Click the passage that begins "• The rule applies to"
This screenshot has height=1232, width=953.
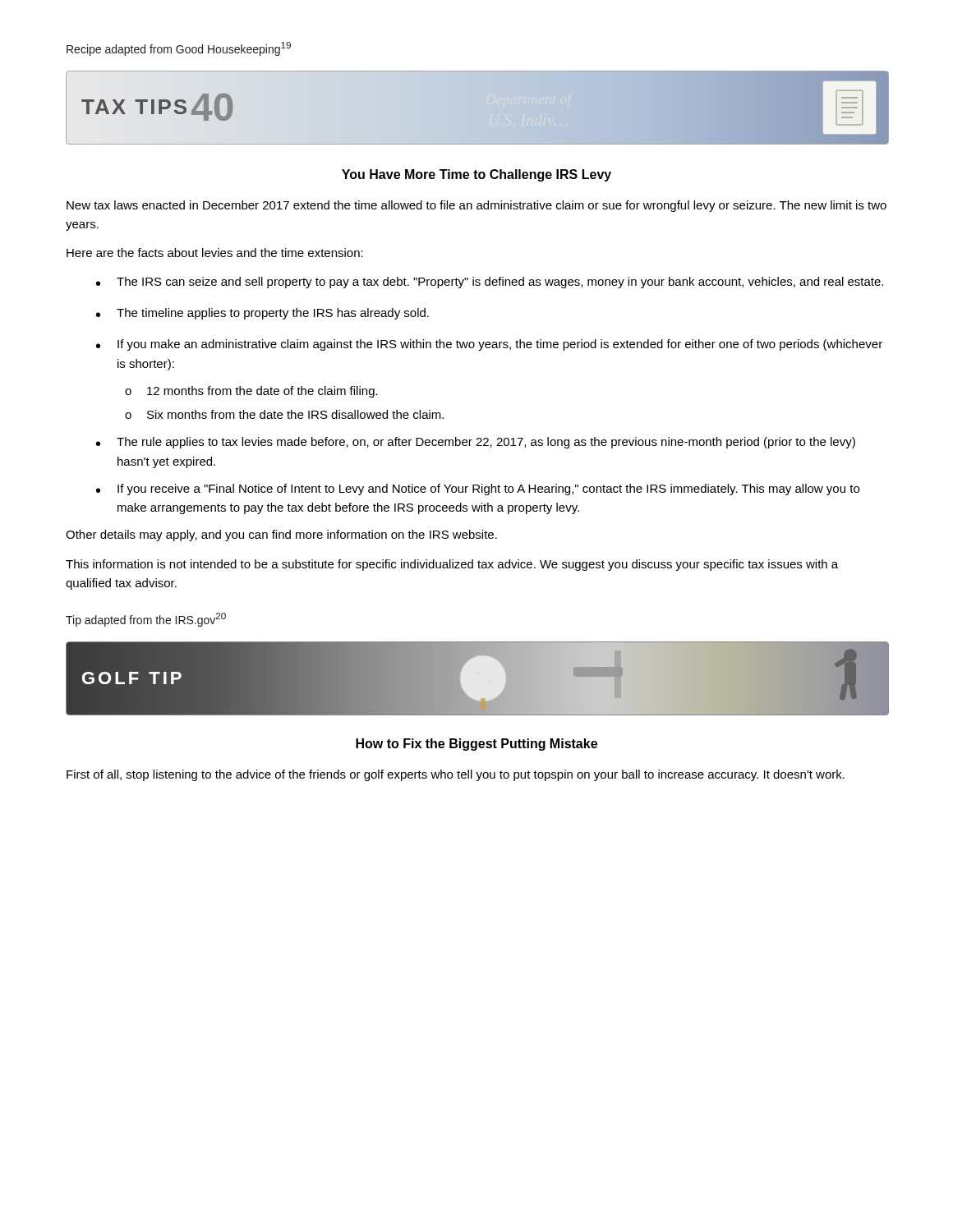pos(491,451)
